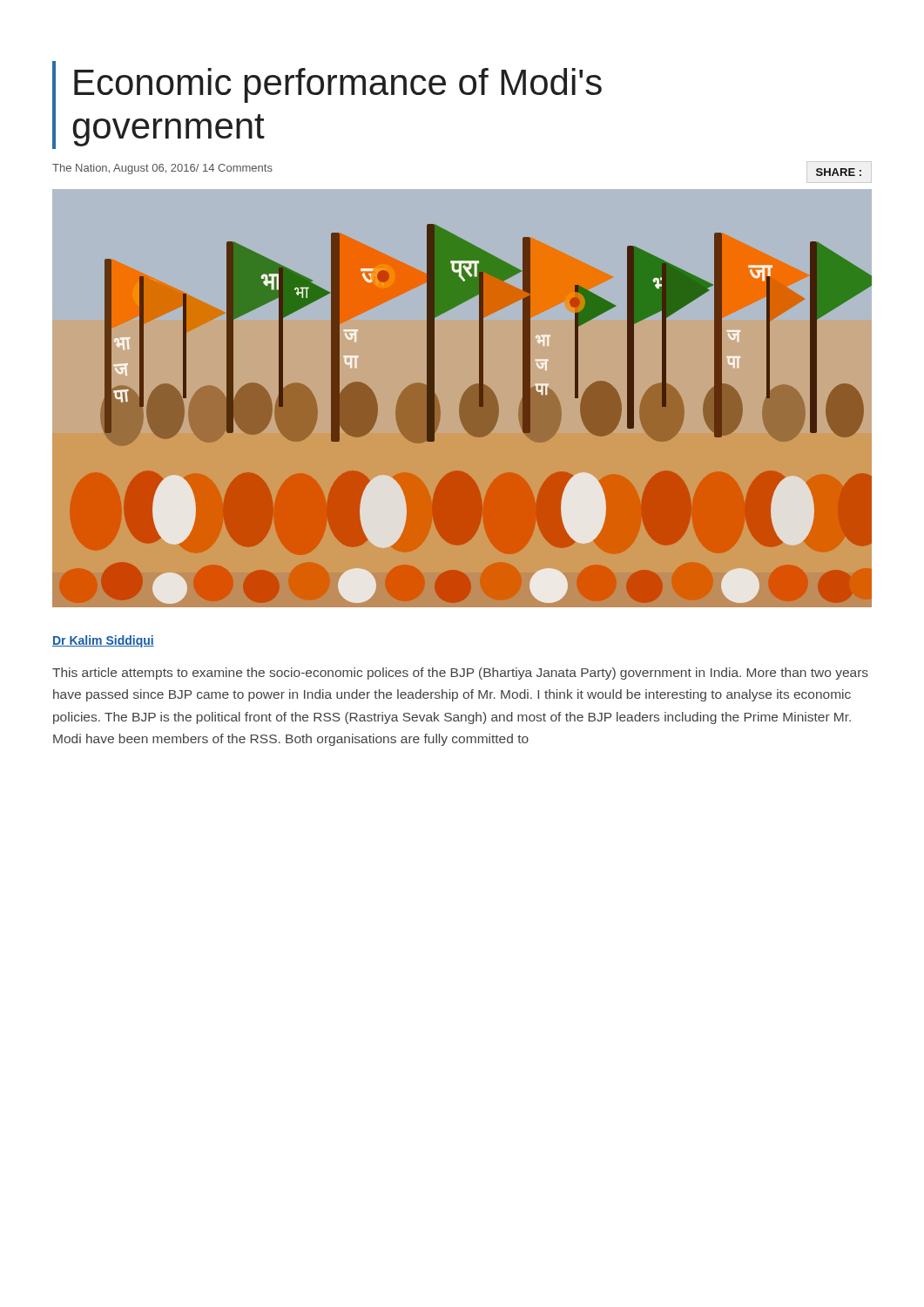Locate the text block starting "The Nation, August"
Image resolution: width=924 pixels, height=1307 pixels.
161,167
